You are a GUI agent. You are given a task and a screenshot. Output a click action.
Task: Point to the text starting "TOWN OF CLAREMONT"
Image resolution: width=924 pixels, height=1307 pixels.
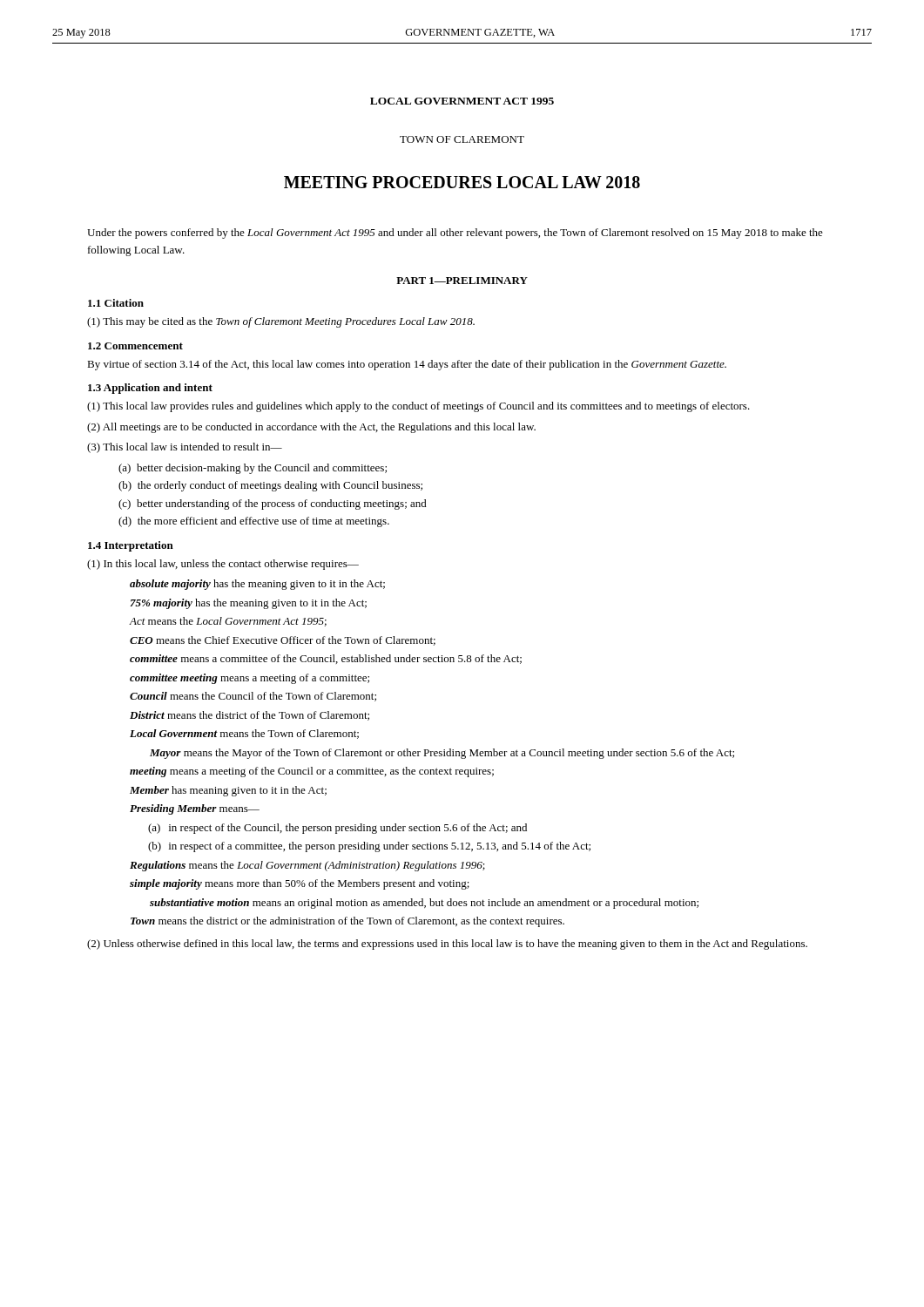click(462, 139)
